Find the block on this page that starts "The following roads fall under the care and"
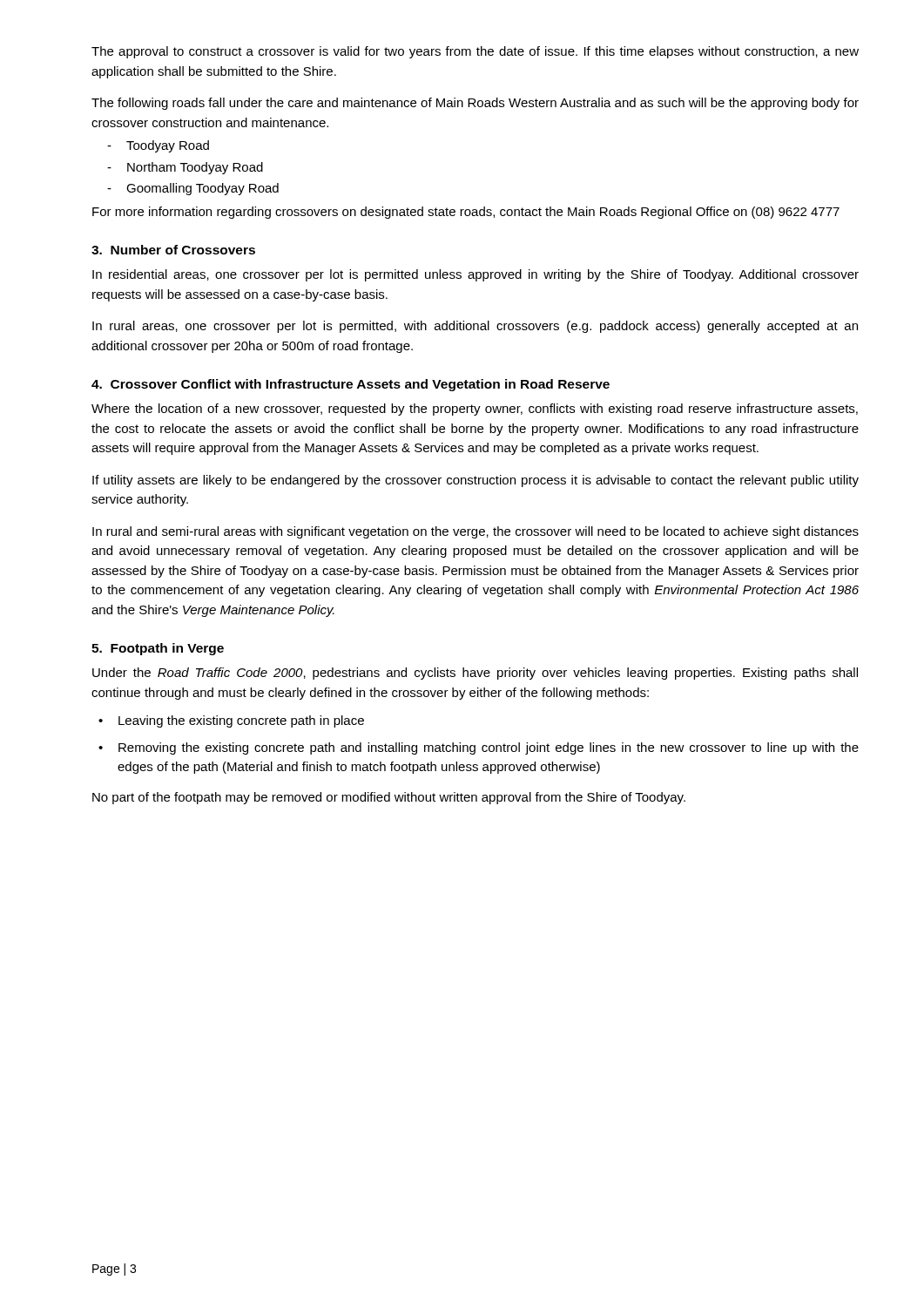 pyautogui.click(x=475, y=112)
